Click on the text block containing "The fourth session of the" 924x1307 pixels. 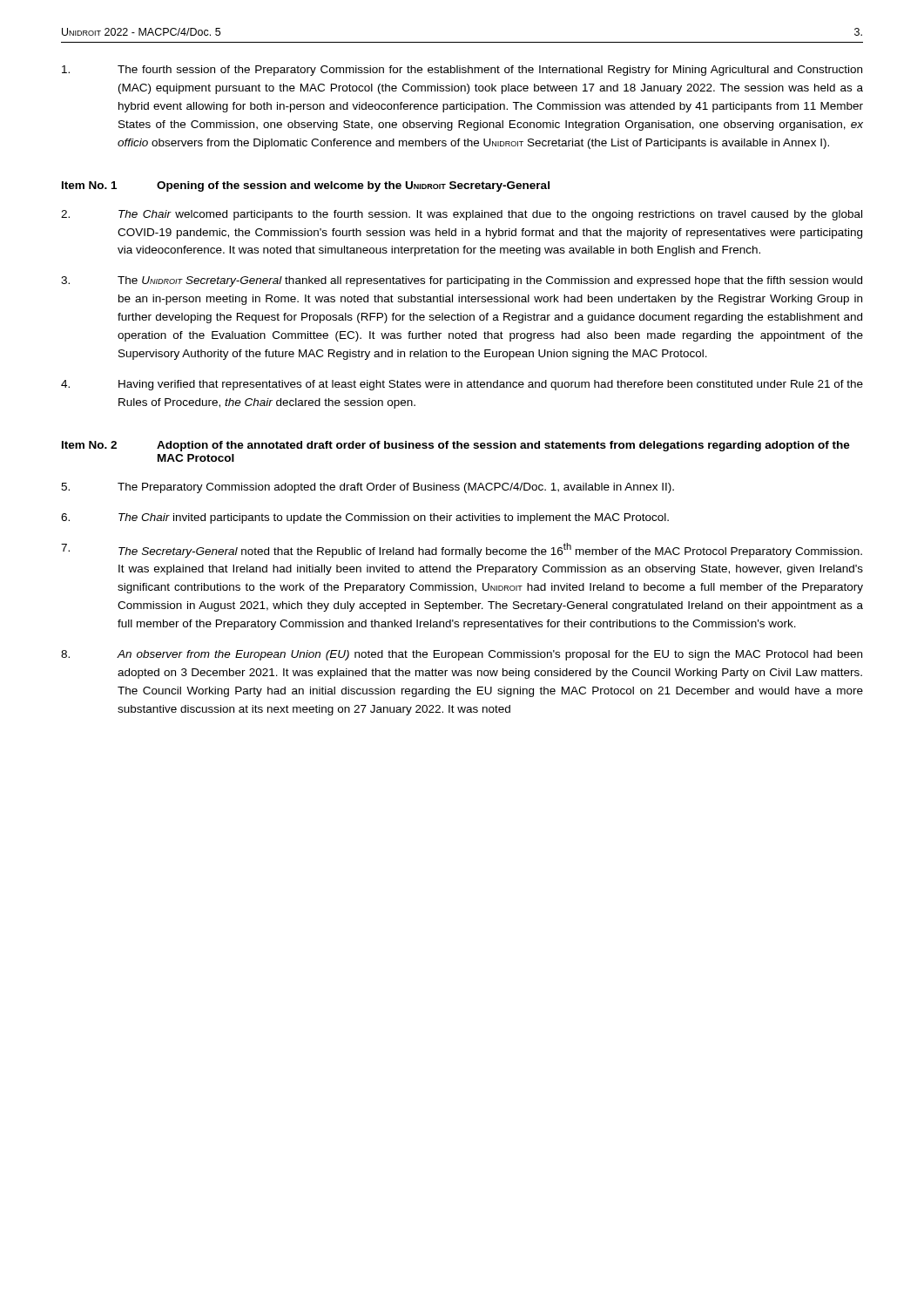tap(462, 107)
